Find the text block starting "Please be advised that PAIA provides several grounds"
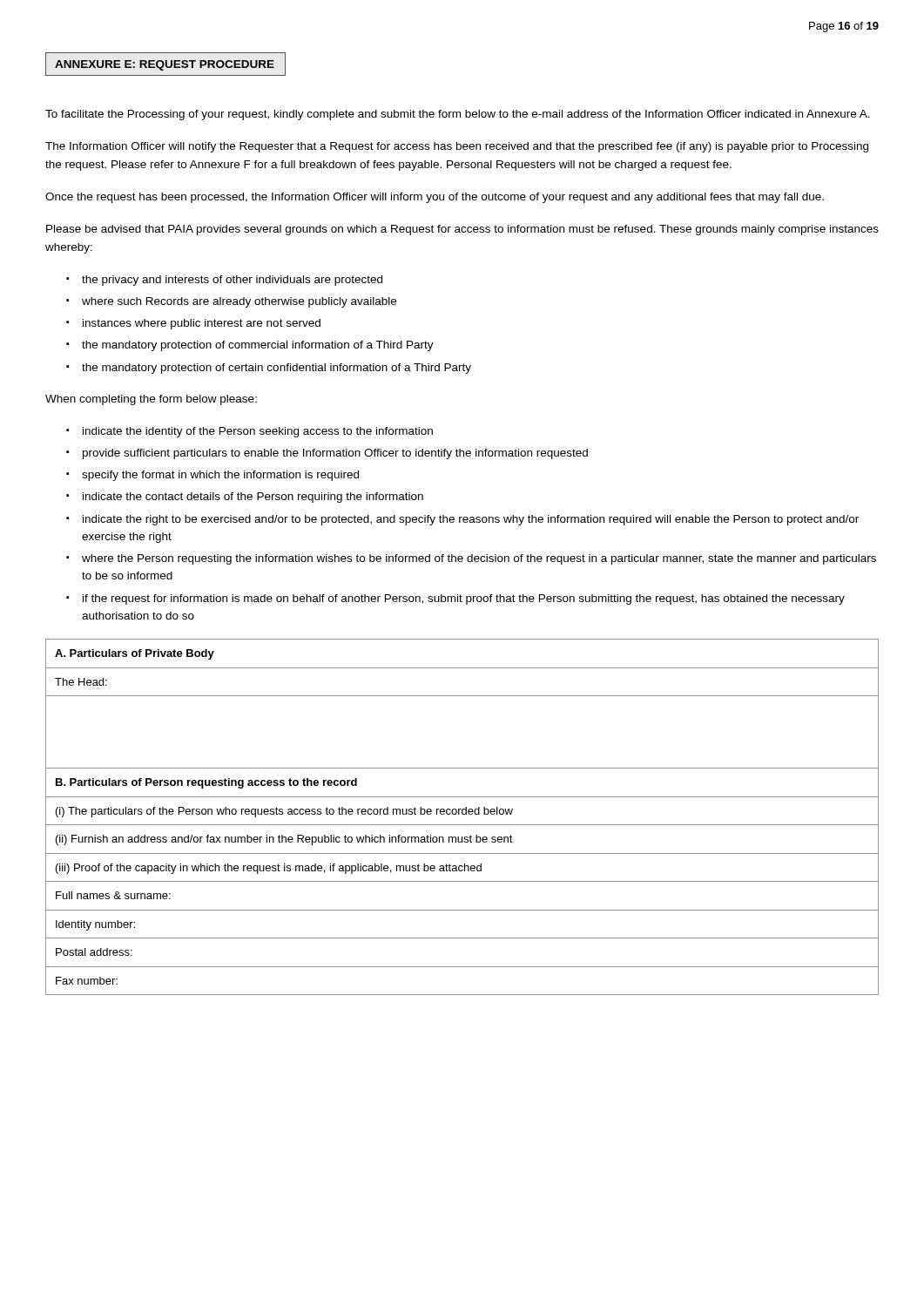924x1307 pixels. [x=462, y=238]
